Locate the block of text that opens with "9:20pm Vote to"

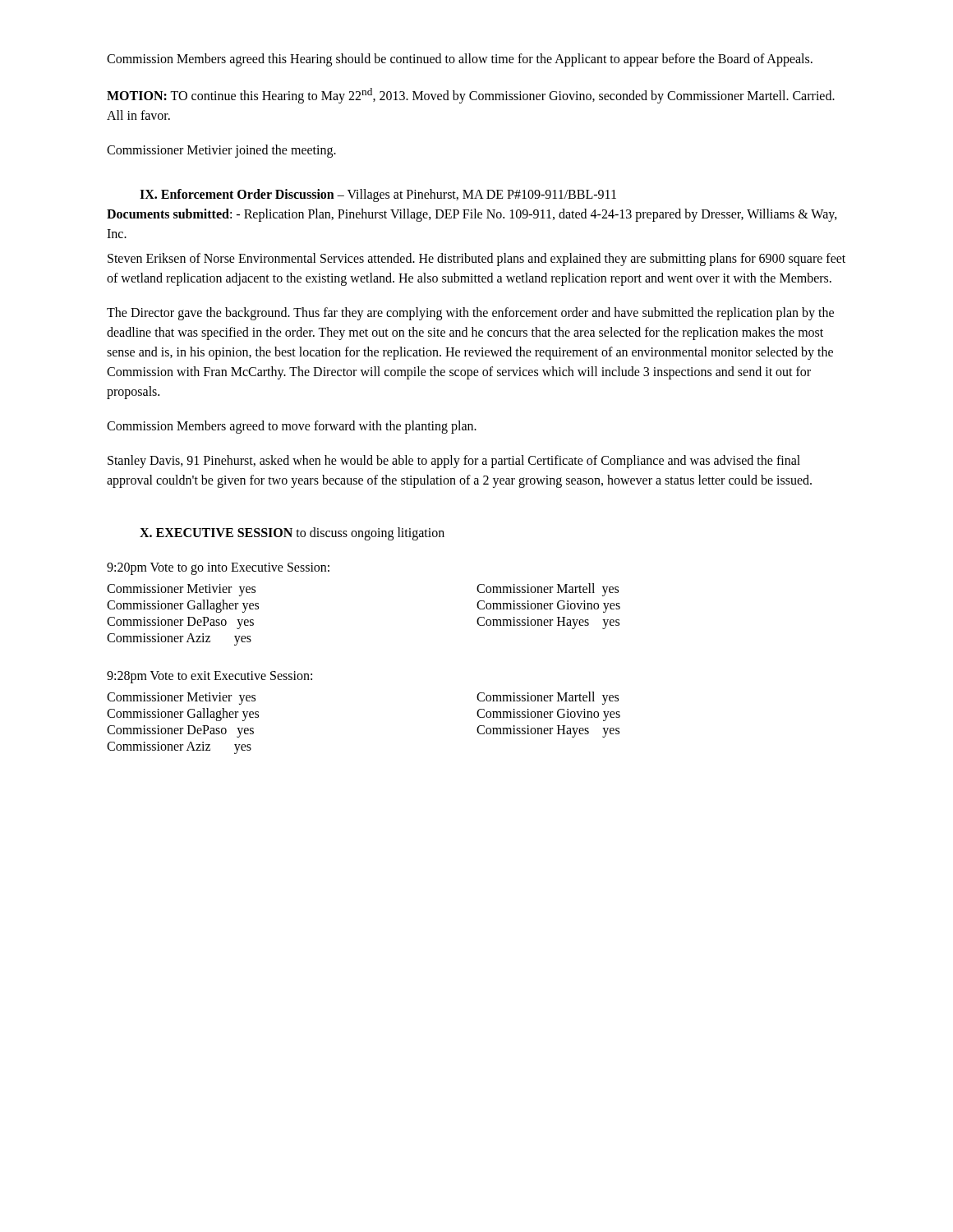click(x=219, y=567)
